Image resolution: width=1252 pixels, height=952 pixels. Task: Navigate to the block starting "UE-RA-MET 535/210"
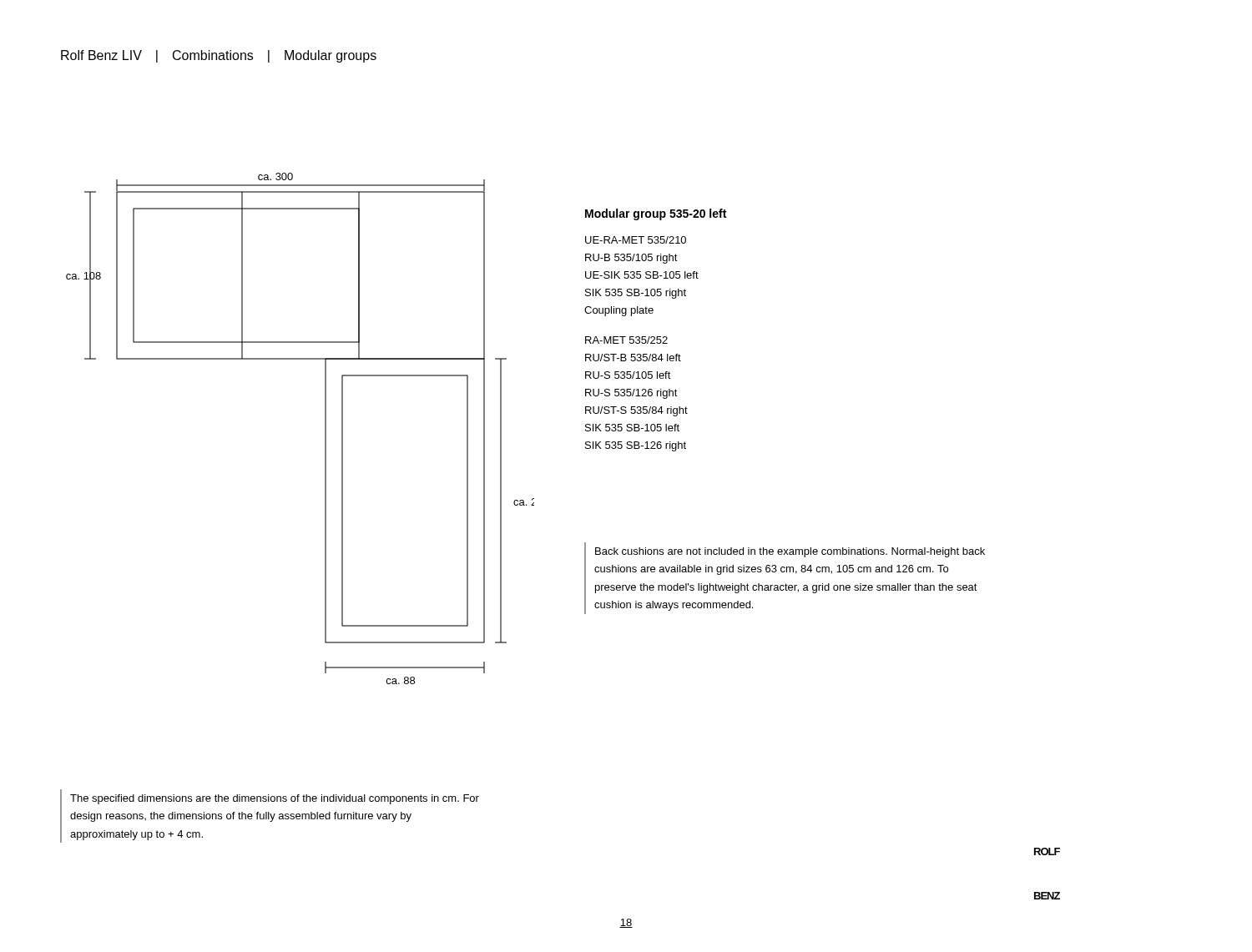click(635, 240)
